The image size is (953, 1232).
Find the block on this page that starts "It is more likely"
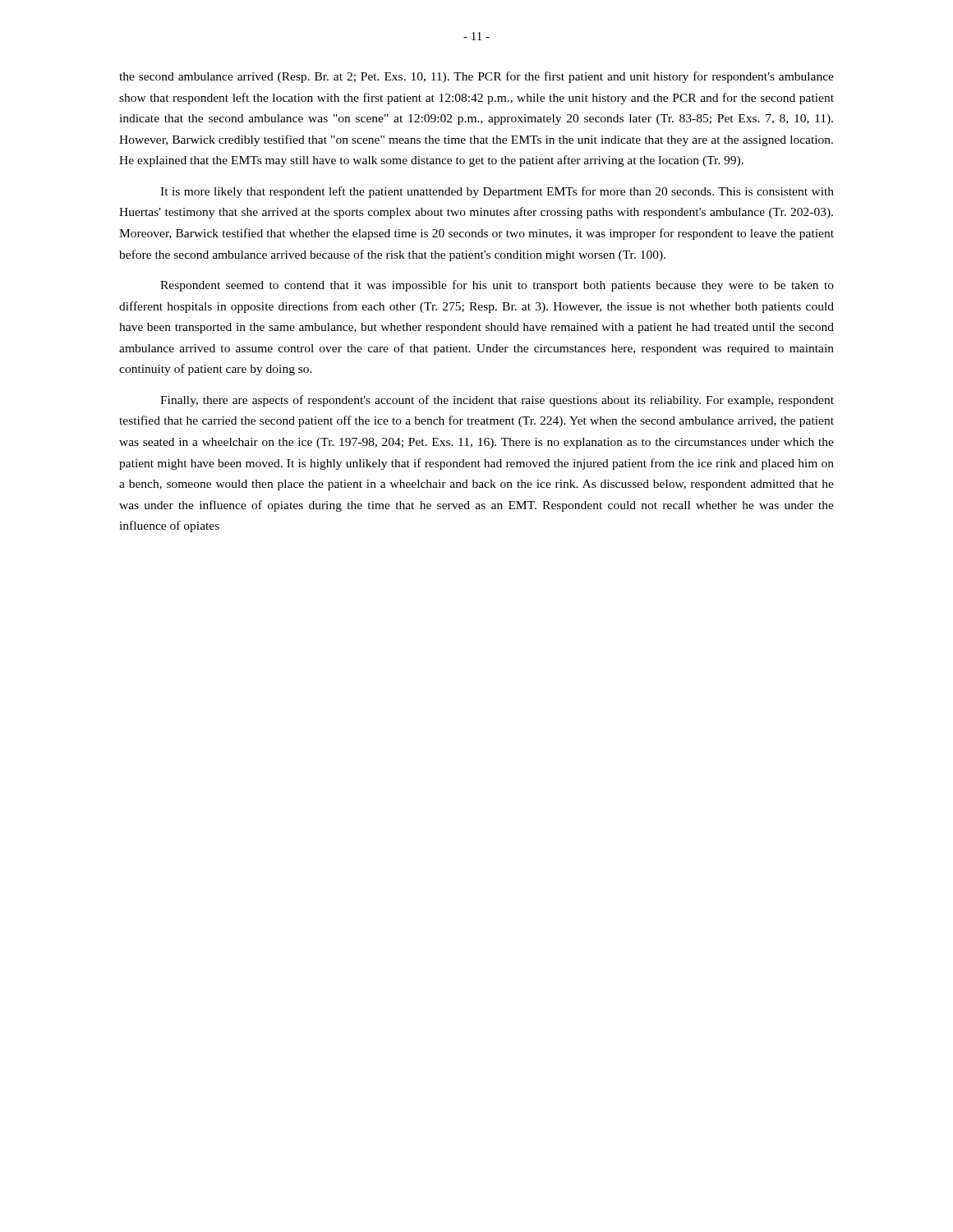(476, 222)
